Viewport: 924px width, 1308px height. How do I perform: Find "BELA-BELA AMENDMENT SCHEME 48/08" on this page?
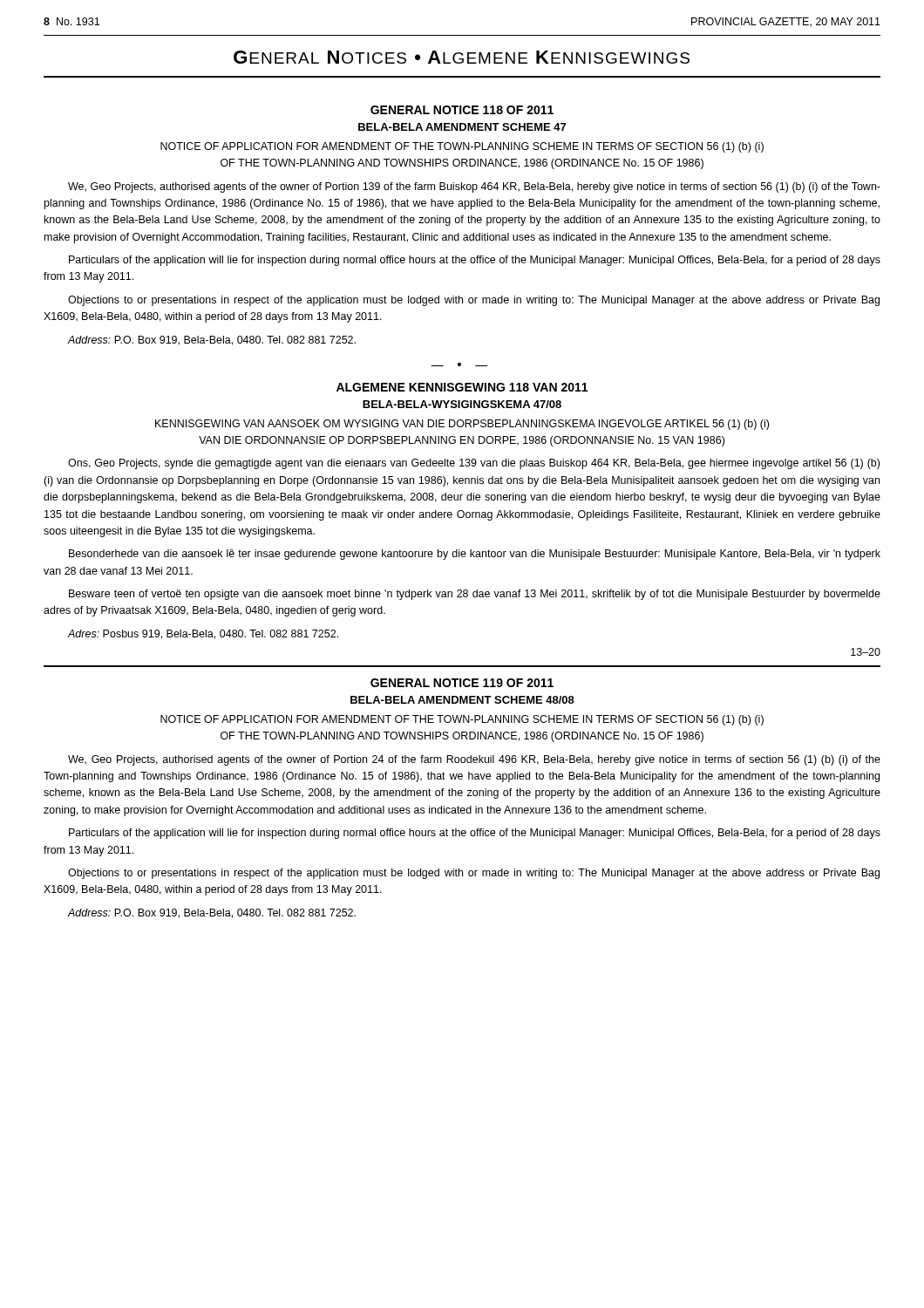[462, 700]
